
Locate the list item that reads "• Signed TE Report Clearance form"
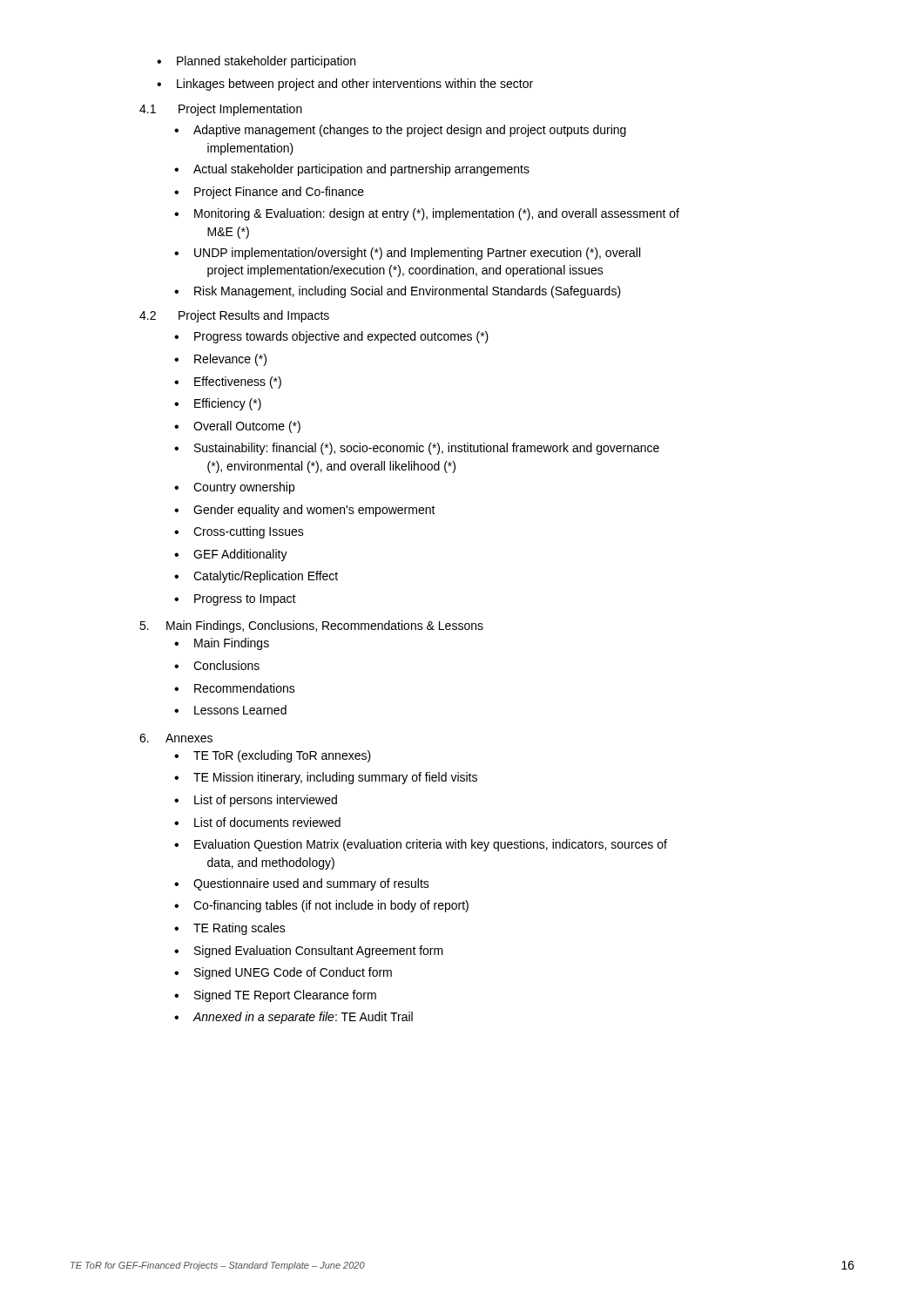pyautogui.click(x=275, y=996)
